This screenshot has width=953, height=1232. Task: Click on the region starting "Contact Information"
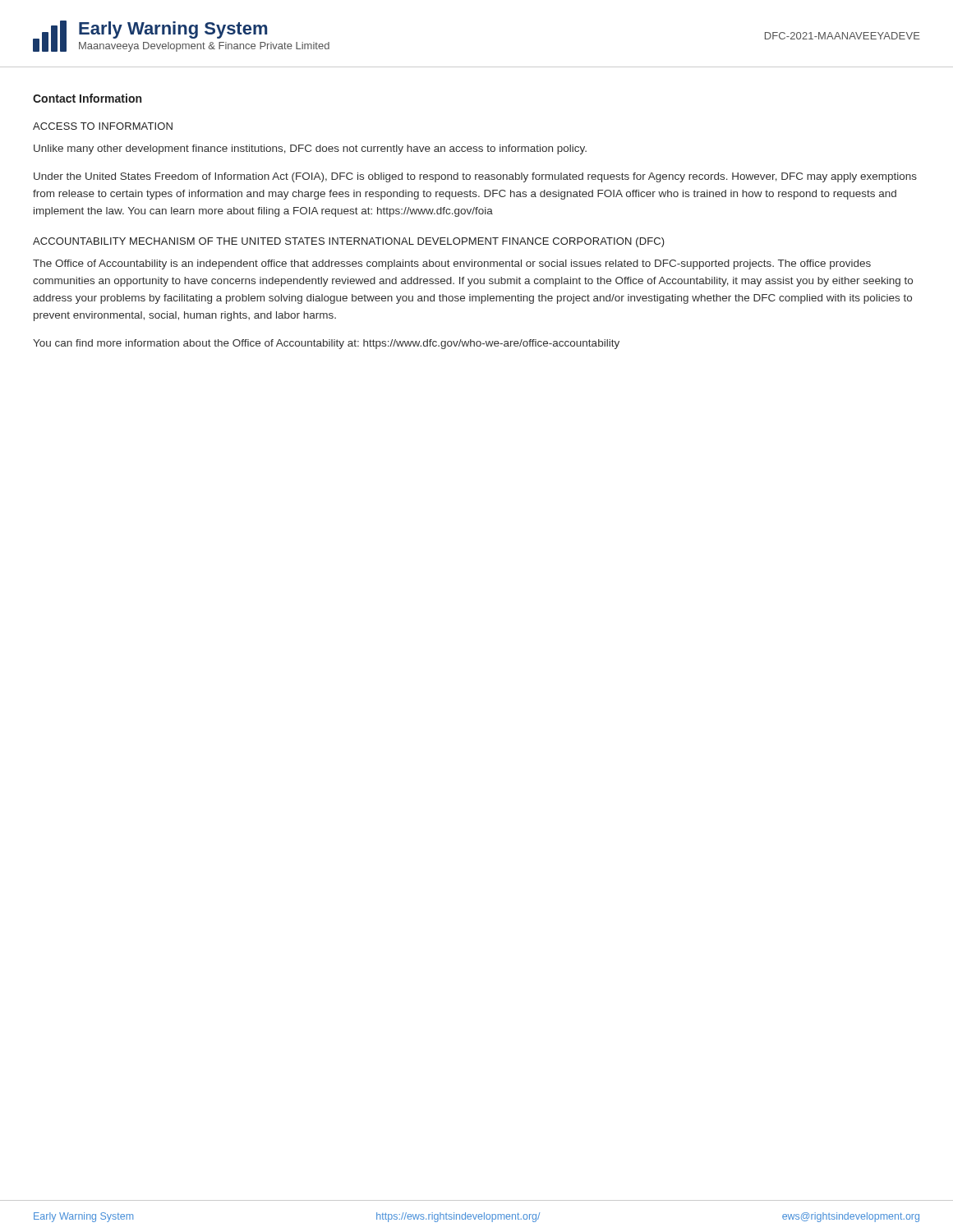87,99
